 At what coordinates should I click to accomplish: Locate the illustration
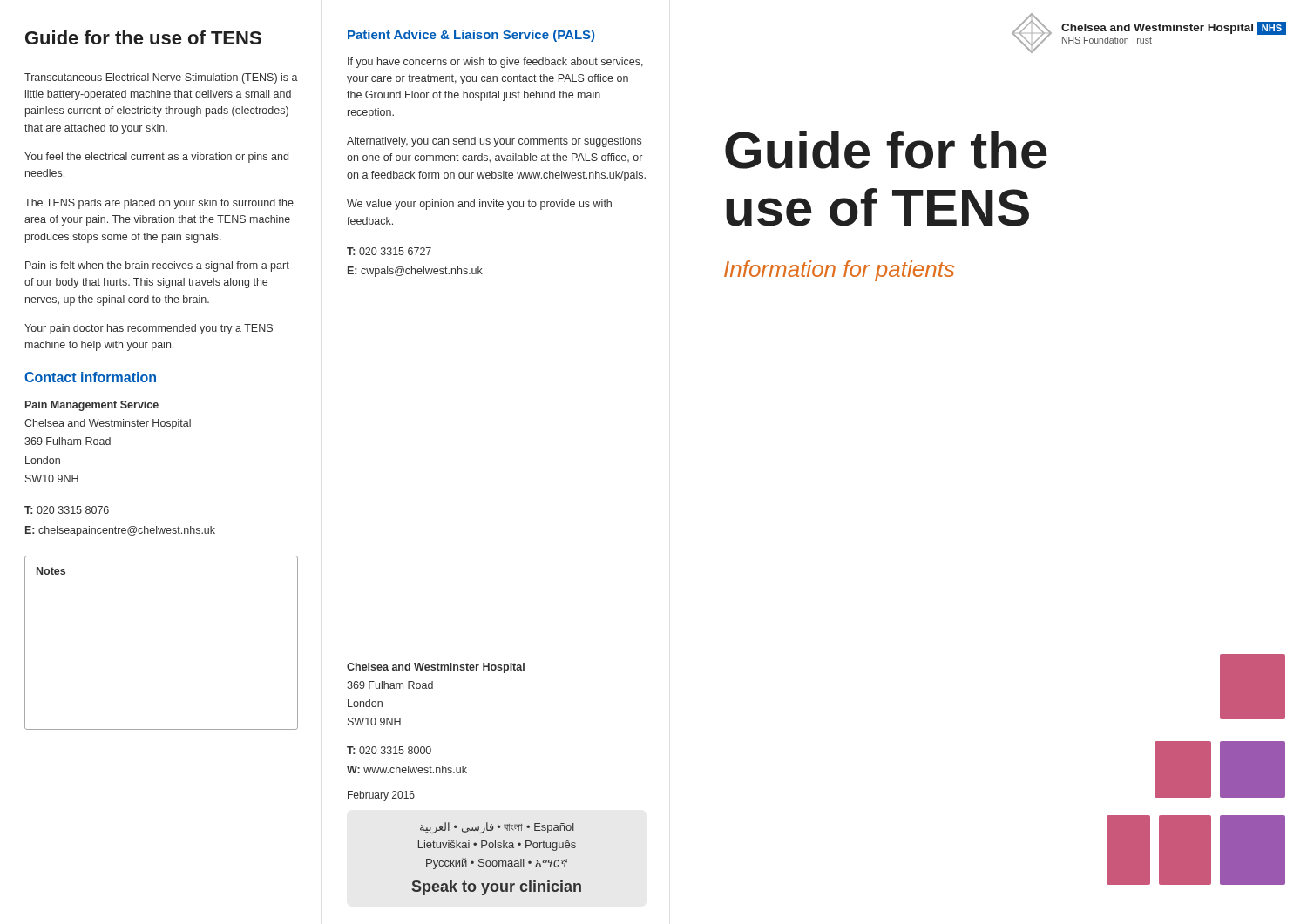coord(1198,772)
